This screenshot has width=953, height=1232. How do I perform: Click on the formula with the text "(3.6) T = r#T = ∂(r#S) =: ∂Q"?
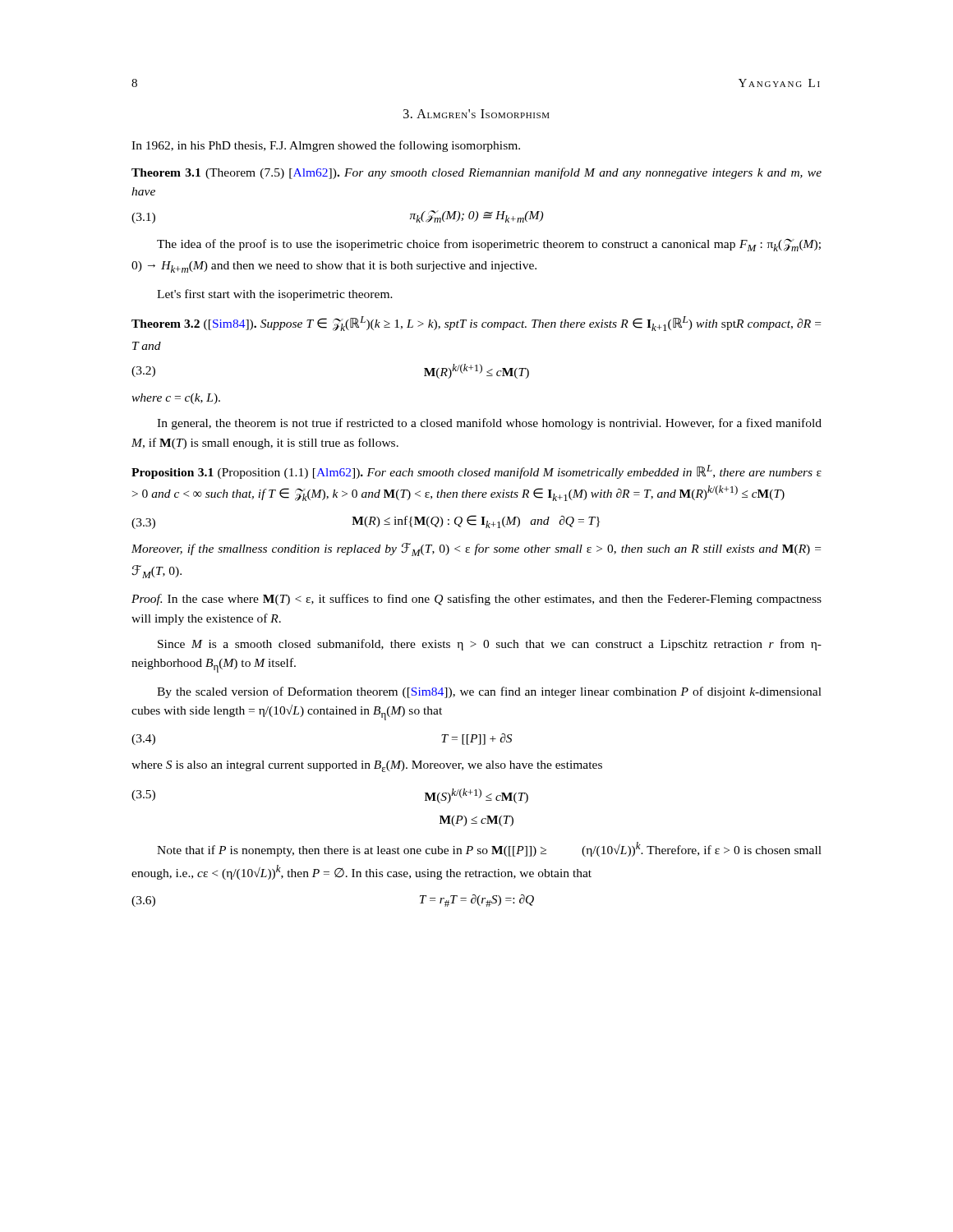coord(452,900)
